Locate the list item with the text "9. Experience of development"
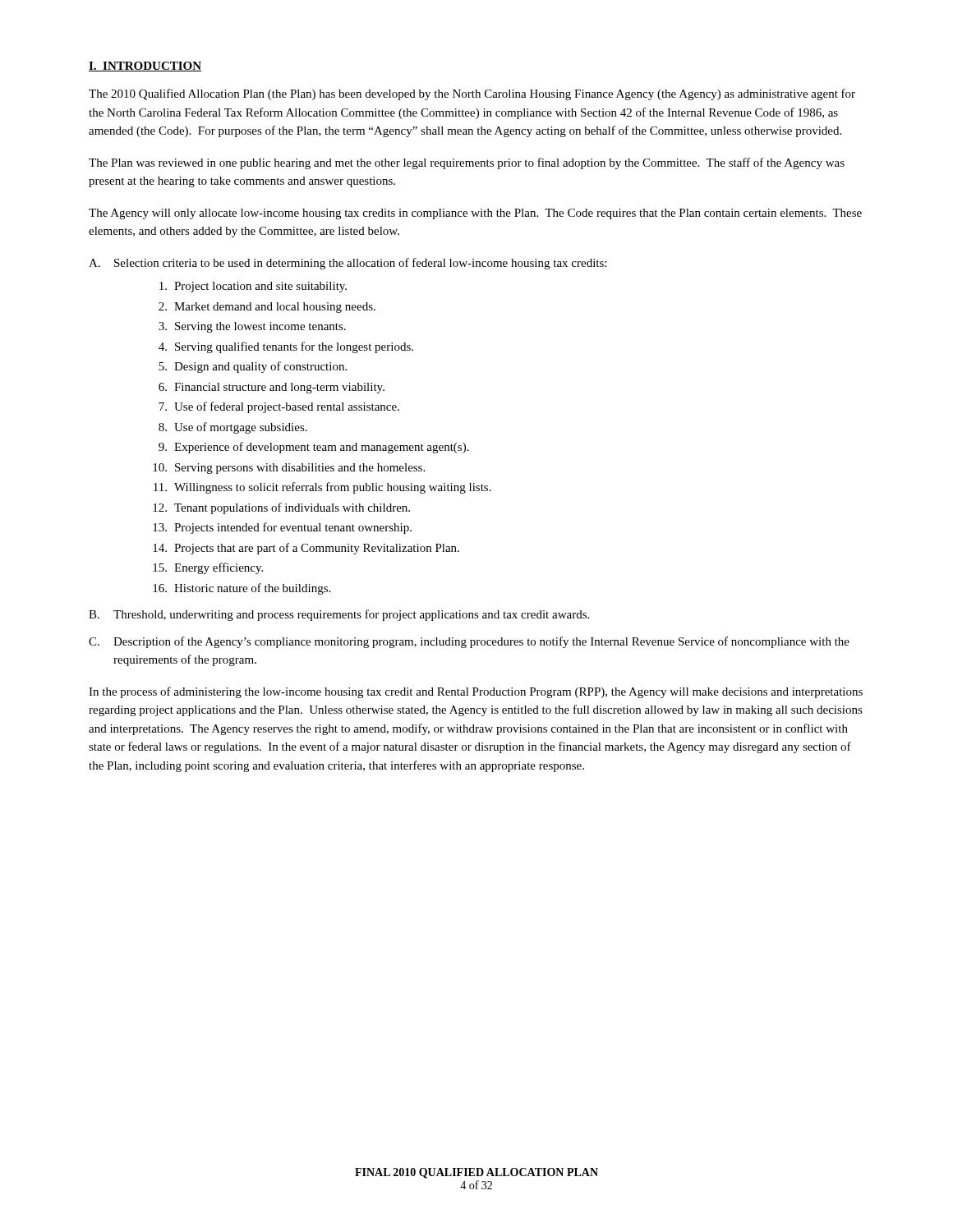This screenshot has width=953, height=1232. click(314, 448)
